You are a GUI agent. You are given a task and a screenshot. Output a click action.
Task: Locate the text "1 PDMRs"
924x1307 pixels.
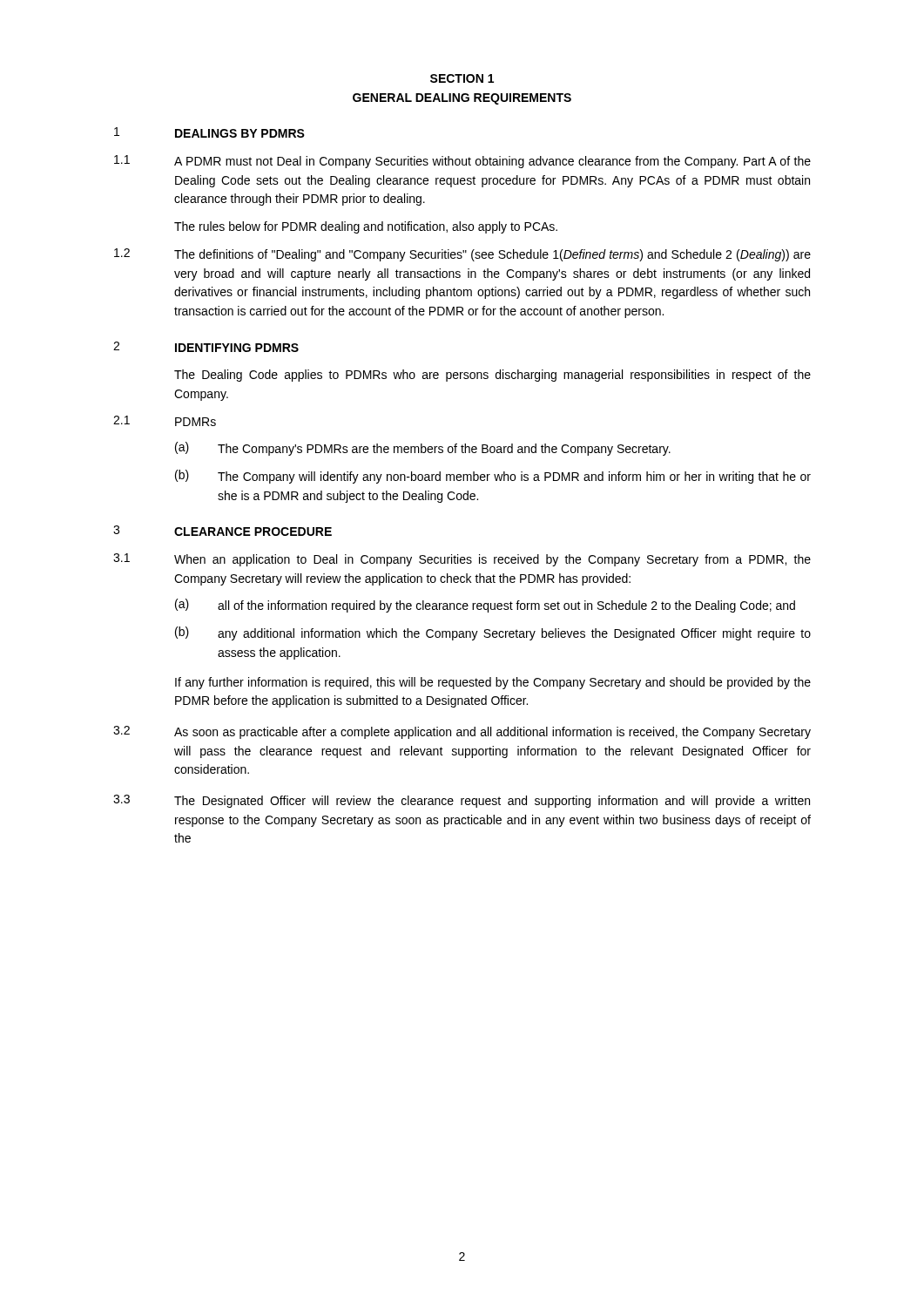tap(116, 420)
